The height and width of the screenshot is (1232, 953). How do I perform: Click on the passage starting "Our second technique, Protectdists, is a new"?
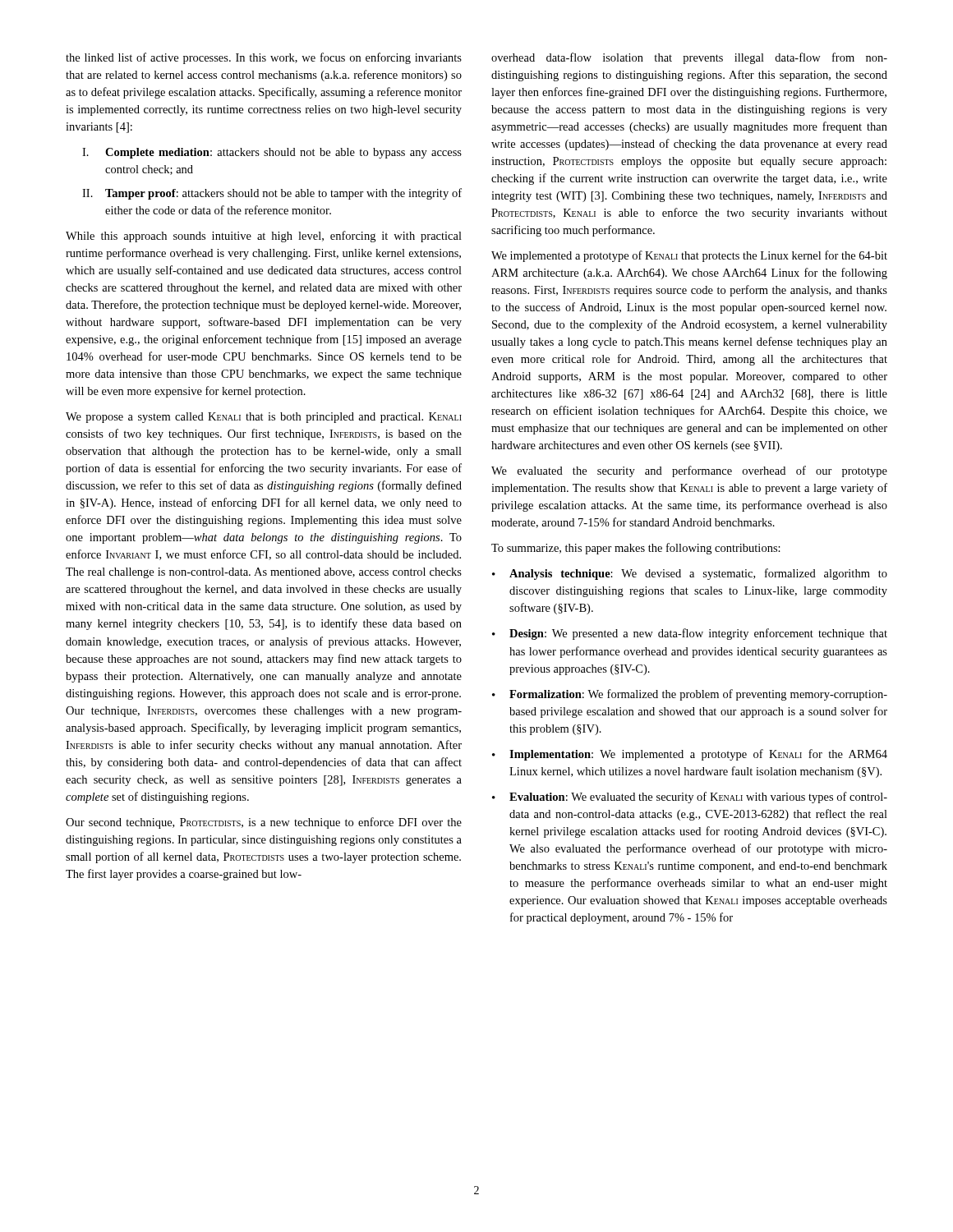tap(264, 848)
